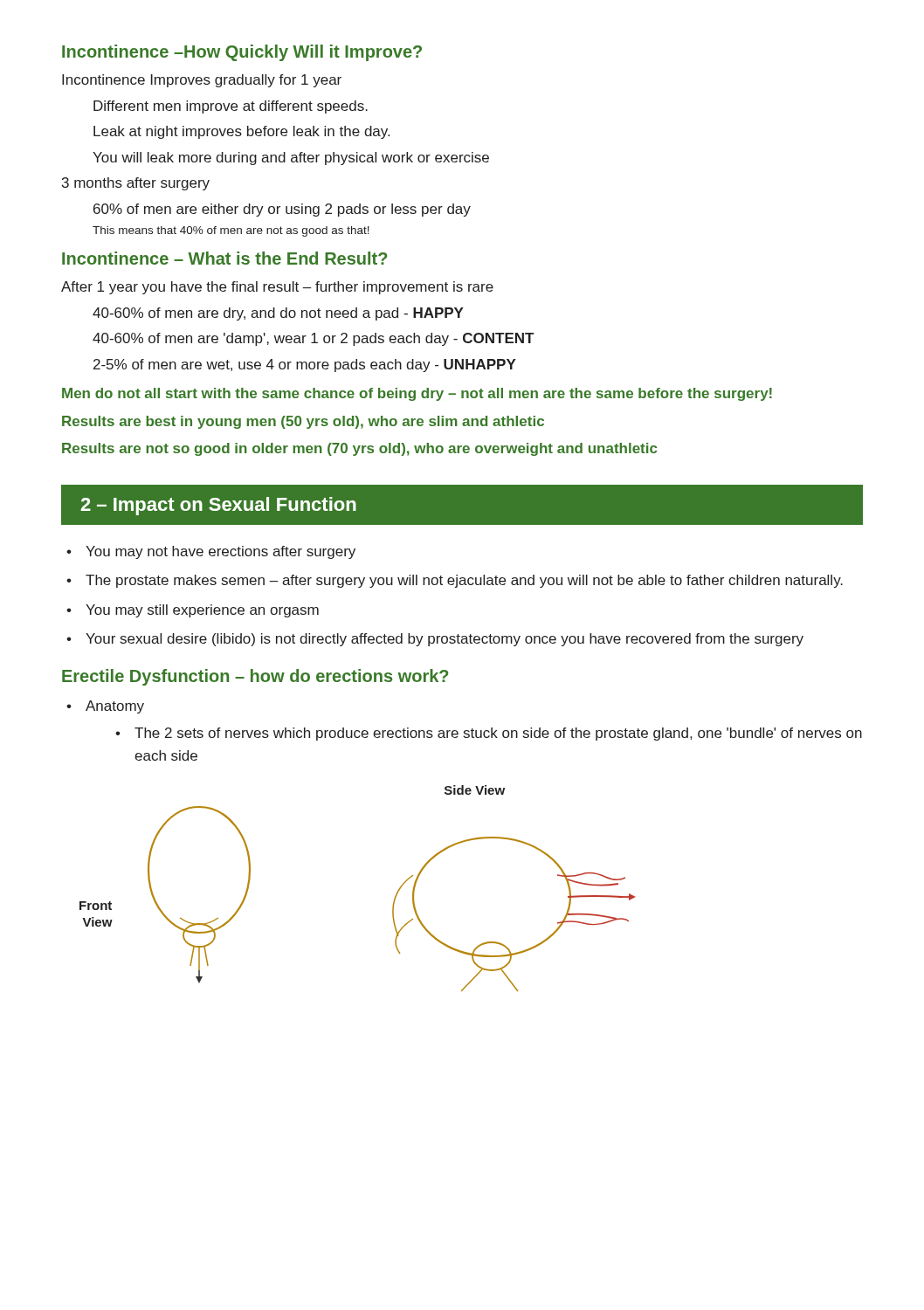Locate the list item with the text "The prostate makes semen"
This screenshot has height=1310, width=924.
tap(465, 580)
